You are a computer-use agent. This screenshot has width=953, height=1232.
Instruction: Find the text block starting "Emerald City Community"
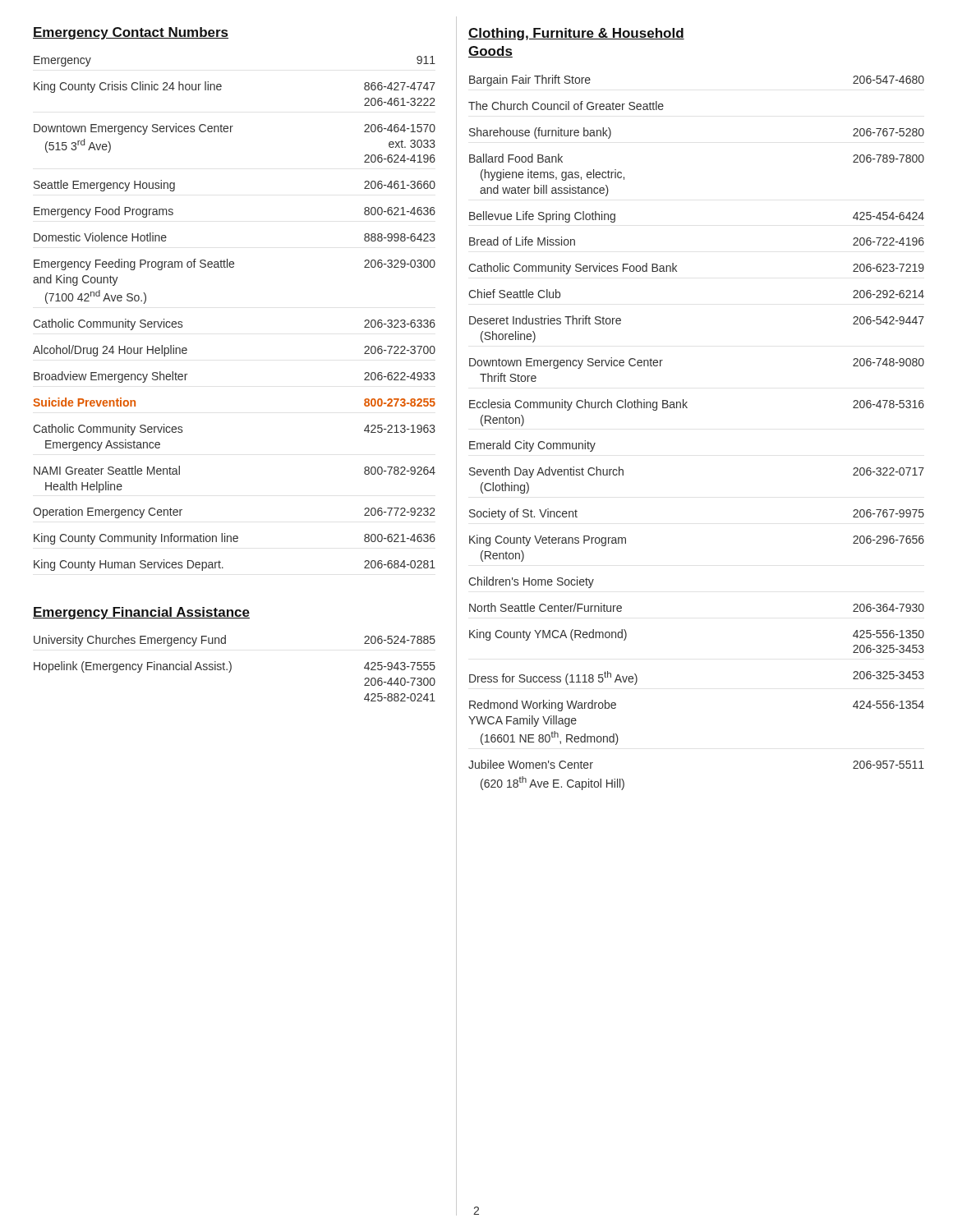tap(532, 446)
